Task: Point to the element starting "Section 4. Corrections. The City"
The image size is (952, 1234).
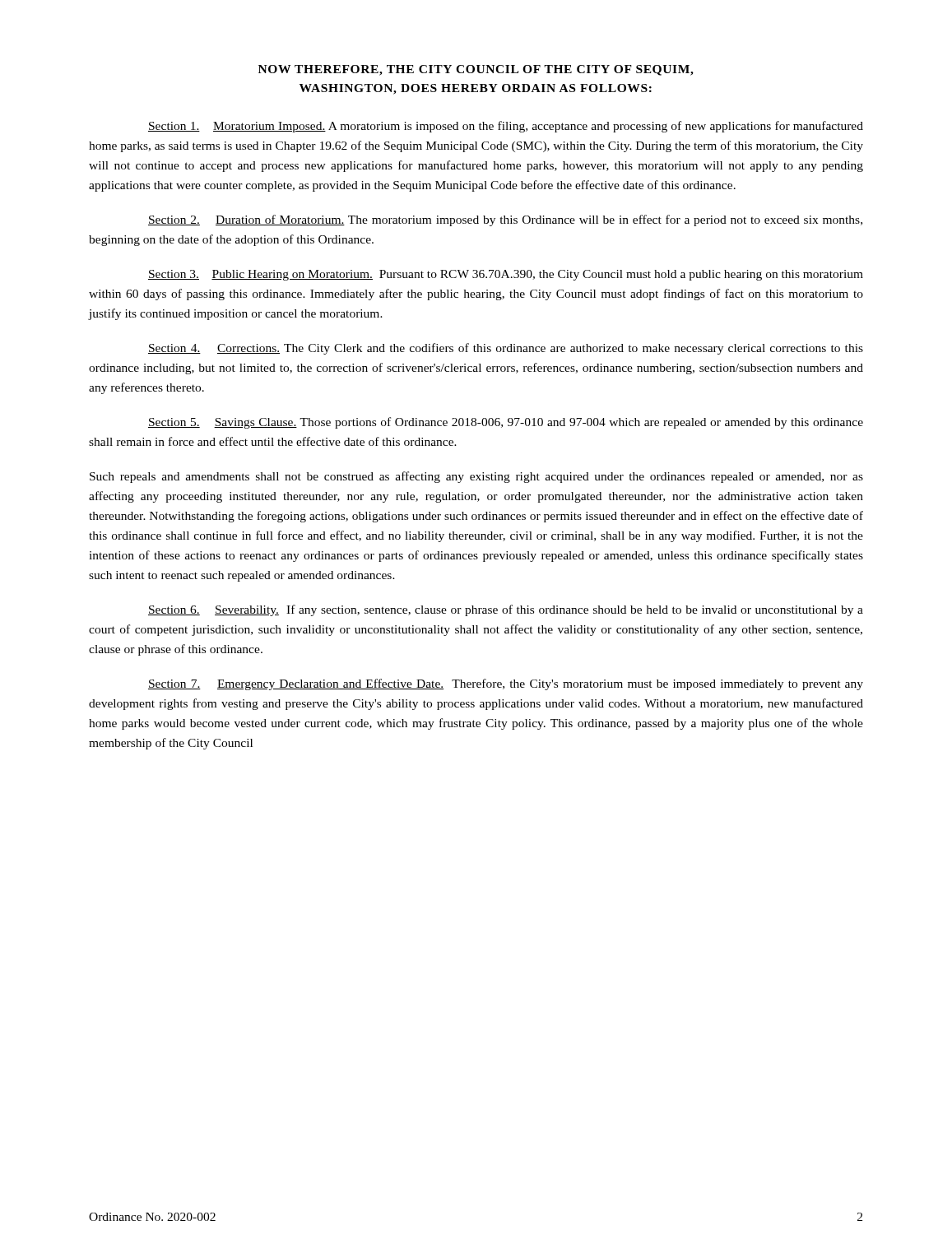Action: tap(476, 367)
